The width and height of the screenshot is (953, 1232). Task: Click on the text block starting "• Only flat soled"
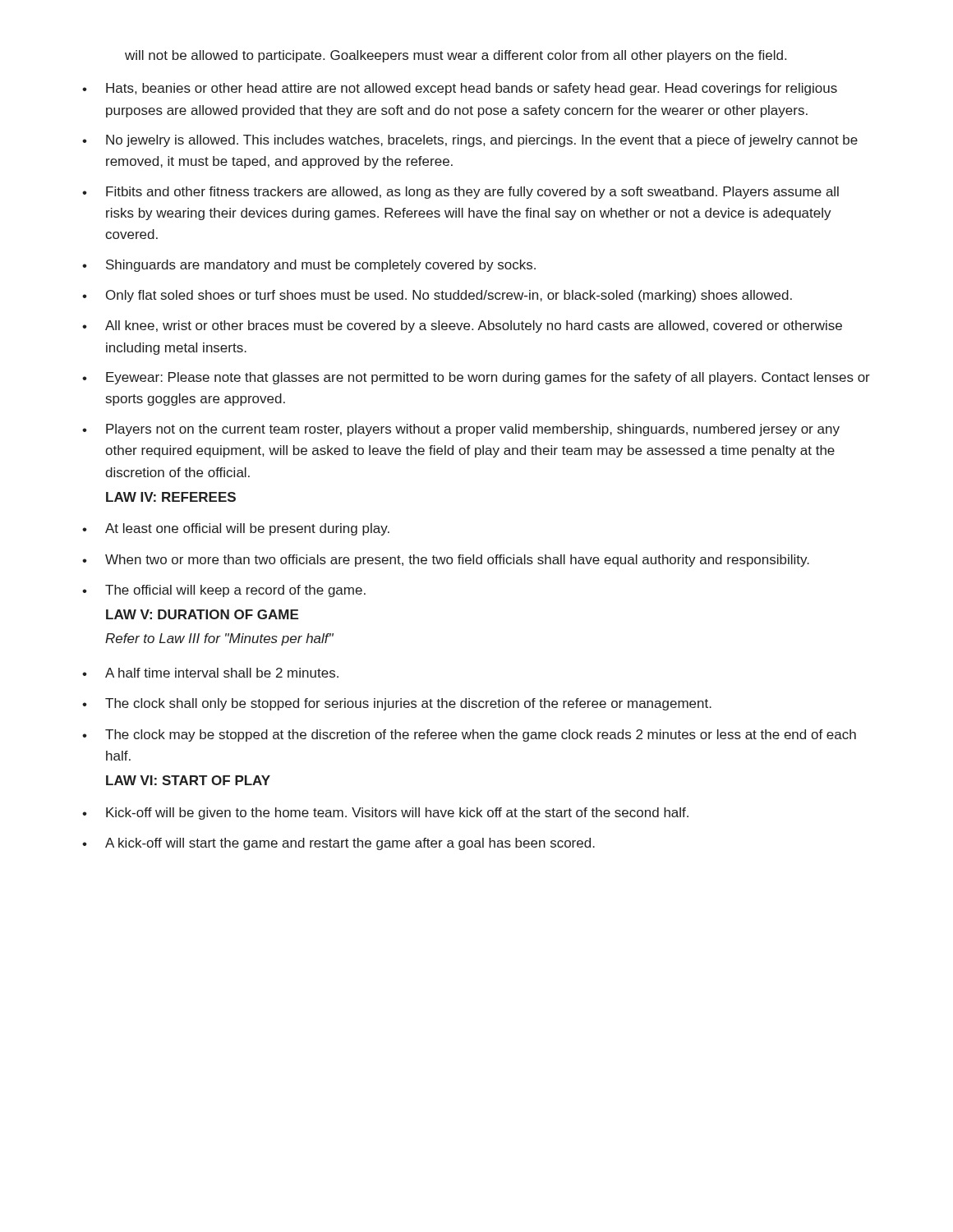pos(476,296)
